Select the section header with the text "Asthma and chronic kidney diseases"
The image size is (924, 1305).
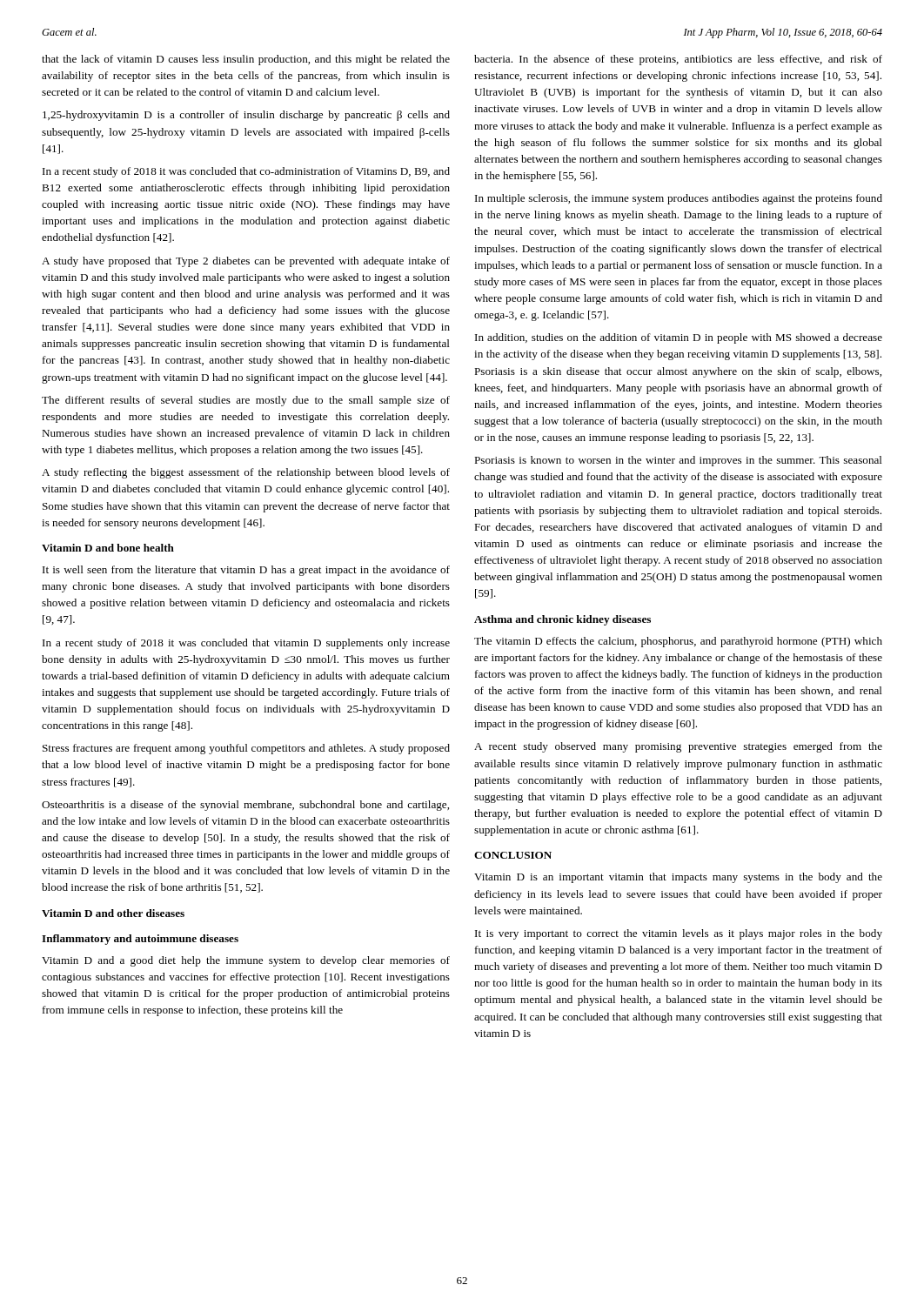[x=563, y=619]
